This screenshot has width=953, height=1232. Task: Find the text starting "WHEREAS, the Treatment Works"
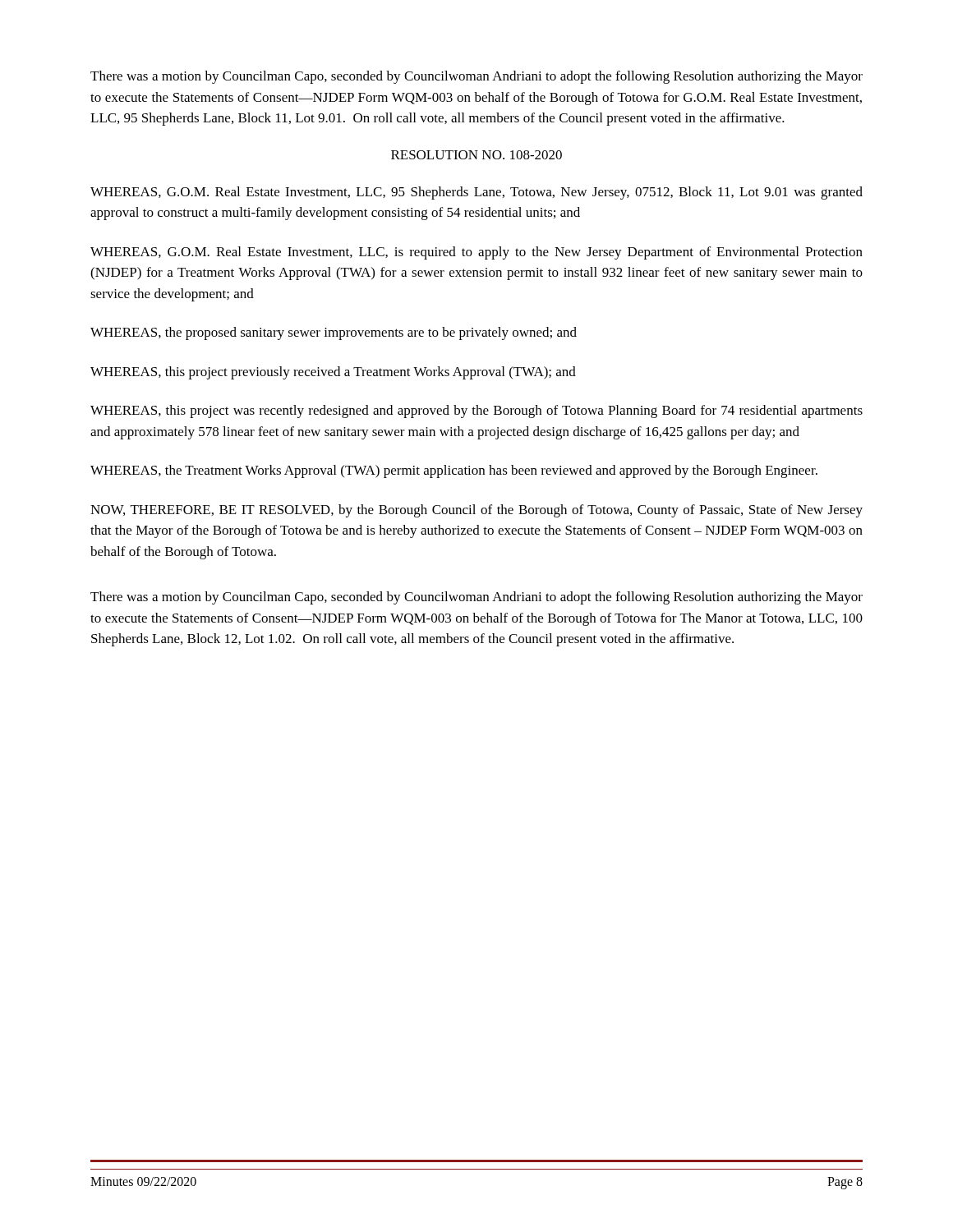454,470
